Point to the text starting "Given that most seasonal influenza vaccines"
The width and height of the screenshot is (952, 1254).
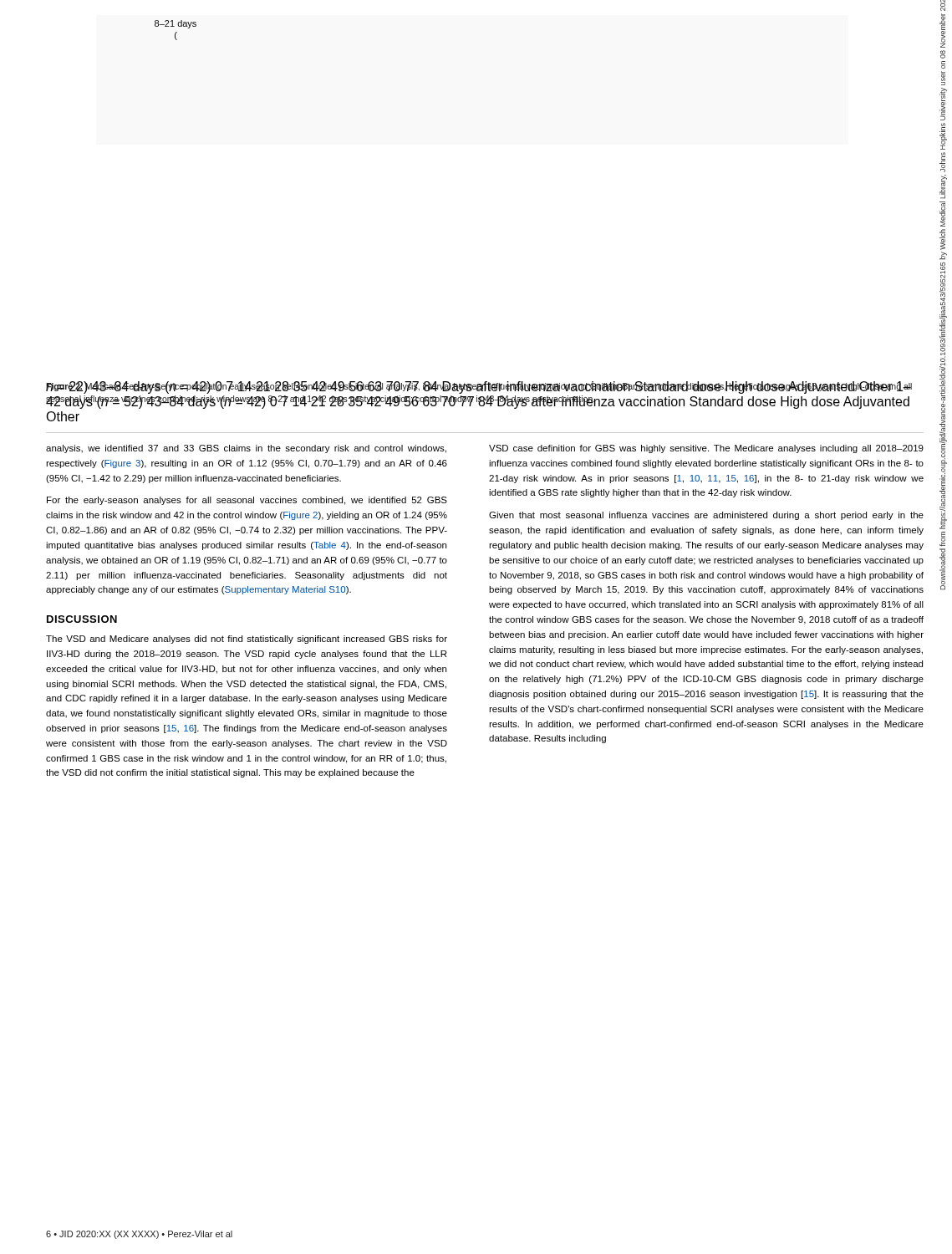[x=706, y=627]
